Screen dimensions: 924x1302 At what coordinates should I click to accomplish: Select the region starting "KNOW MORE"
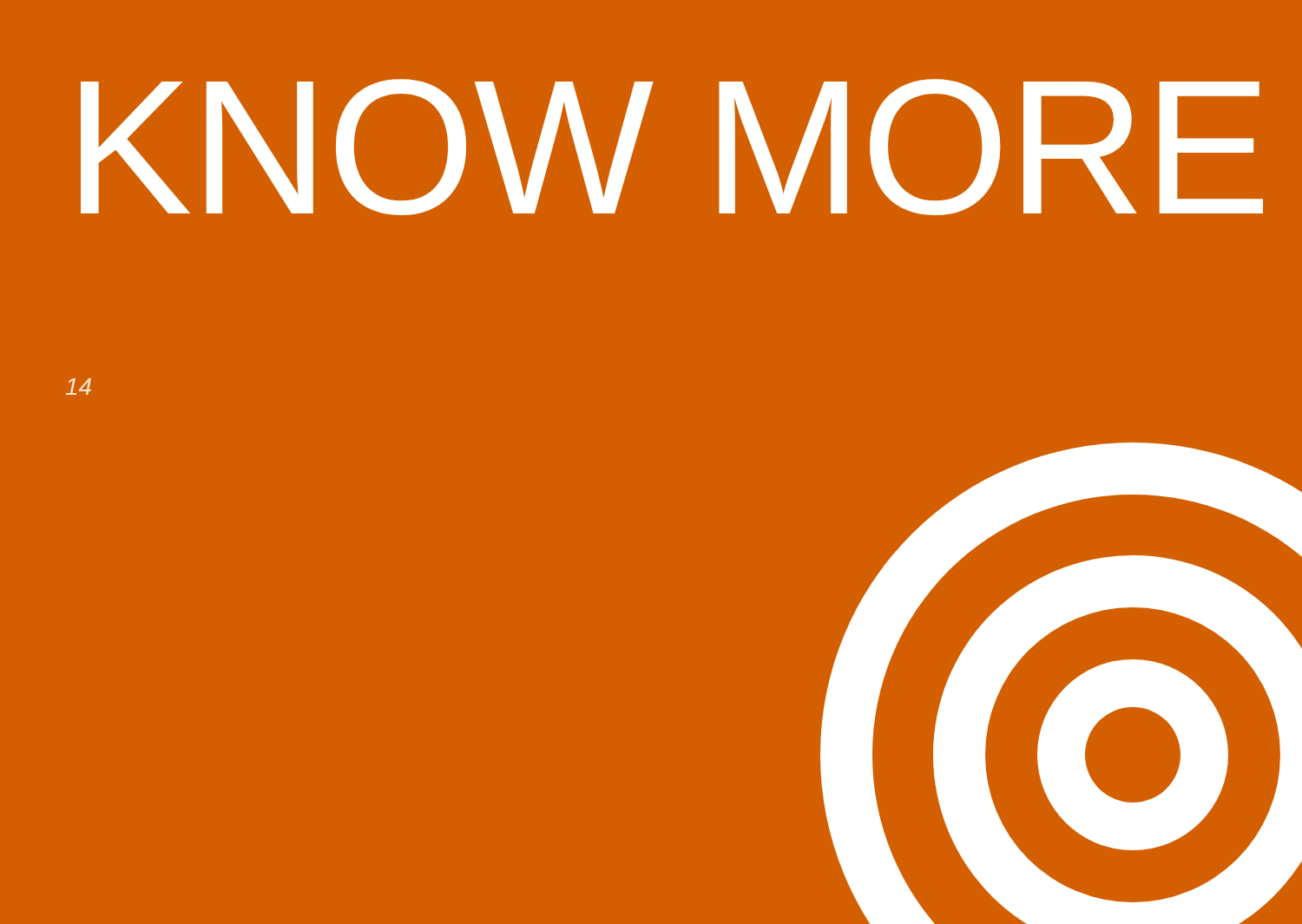coord(651,147)
